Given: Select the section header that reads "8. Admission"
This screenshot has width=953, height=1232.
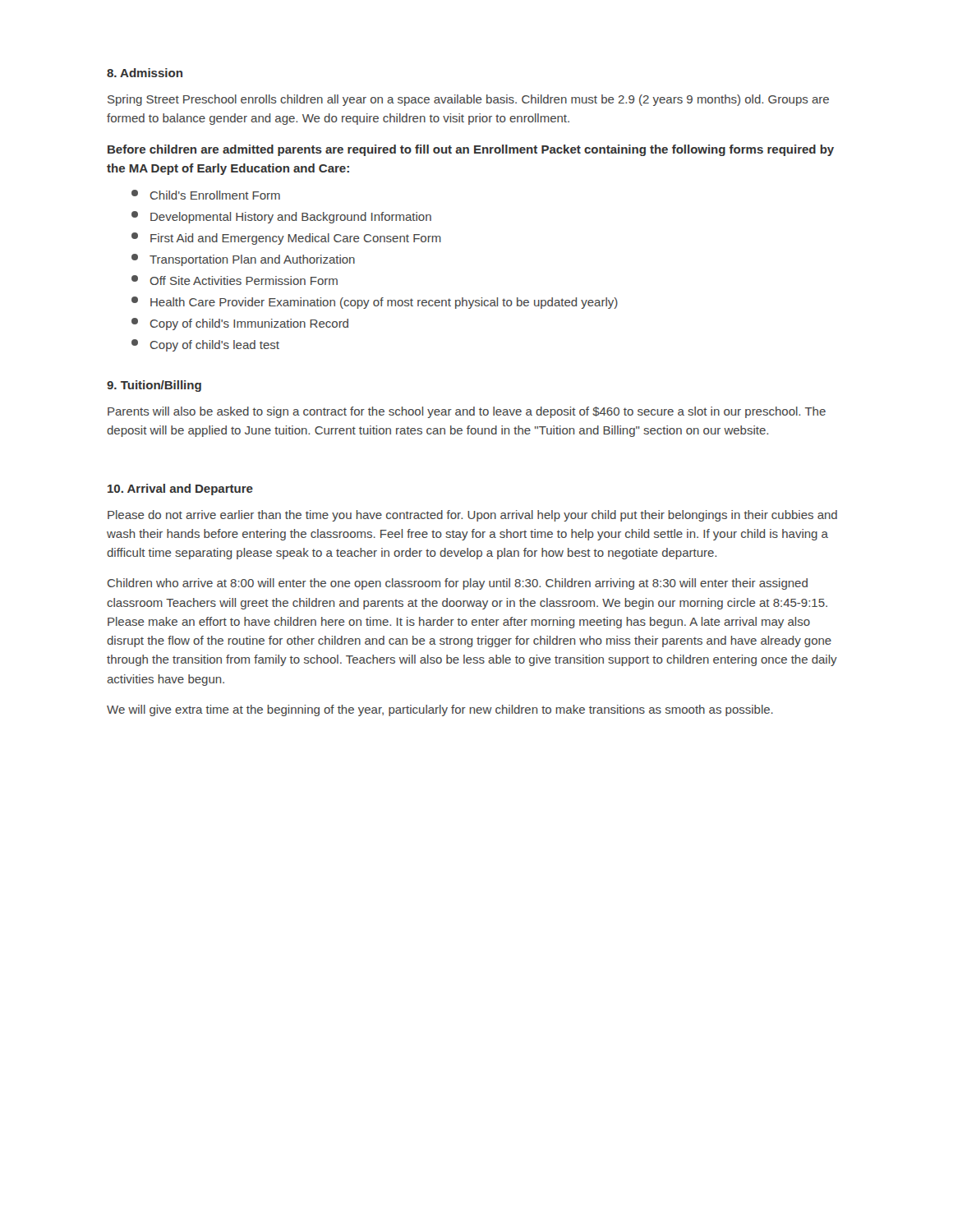Looking at the screenshot, I should click(145, 73).
